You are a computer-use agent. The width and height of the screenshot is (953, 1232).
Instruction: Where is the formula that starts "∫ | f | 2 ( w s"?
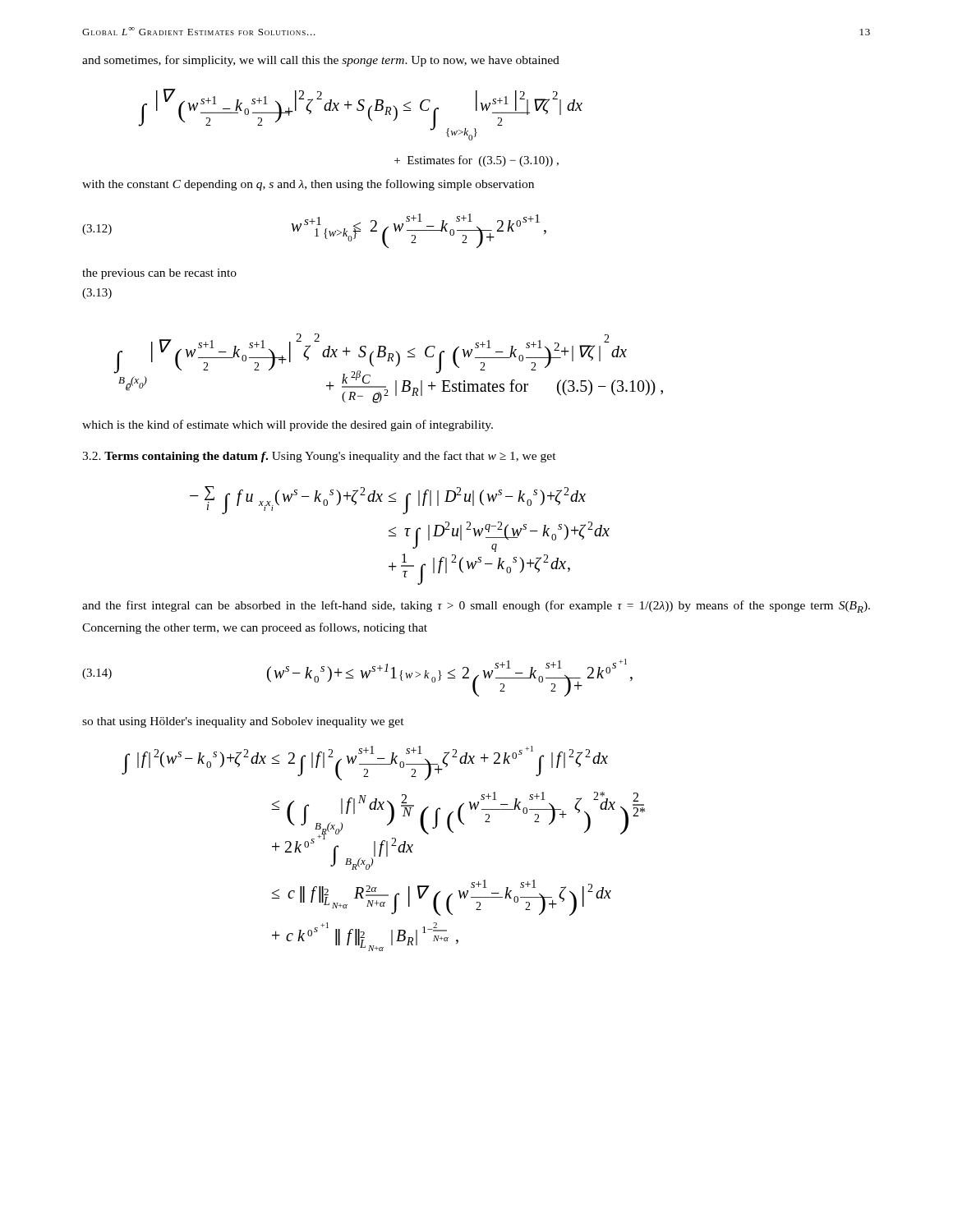pos(476,865)
